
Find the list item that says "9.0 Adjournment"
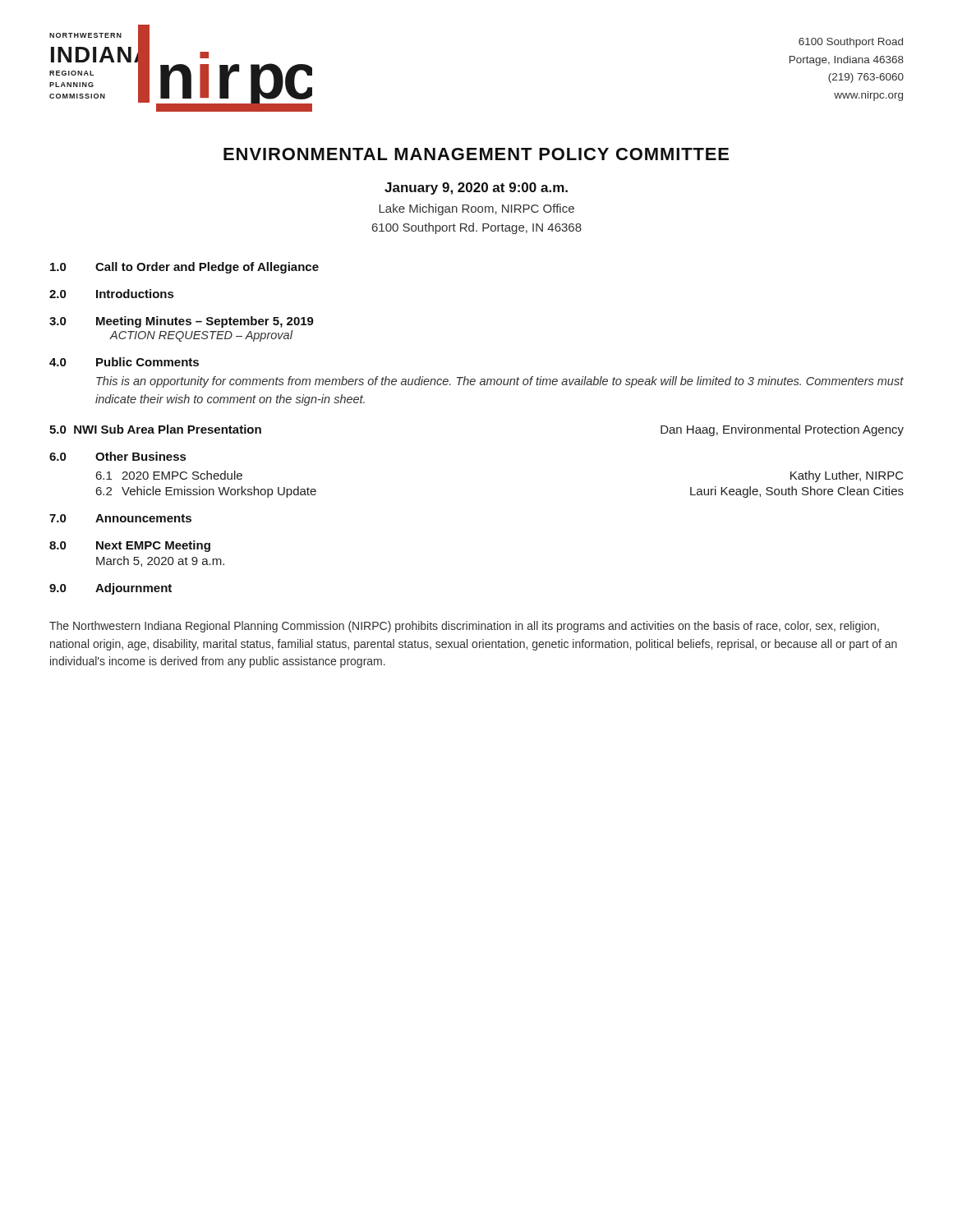110,589
